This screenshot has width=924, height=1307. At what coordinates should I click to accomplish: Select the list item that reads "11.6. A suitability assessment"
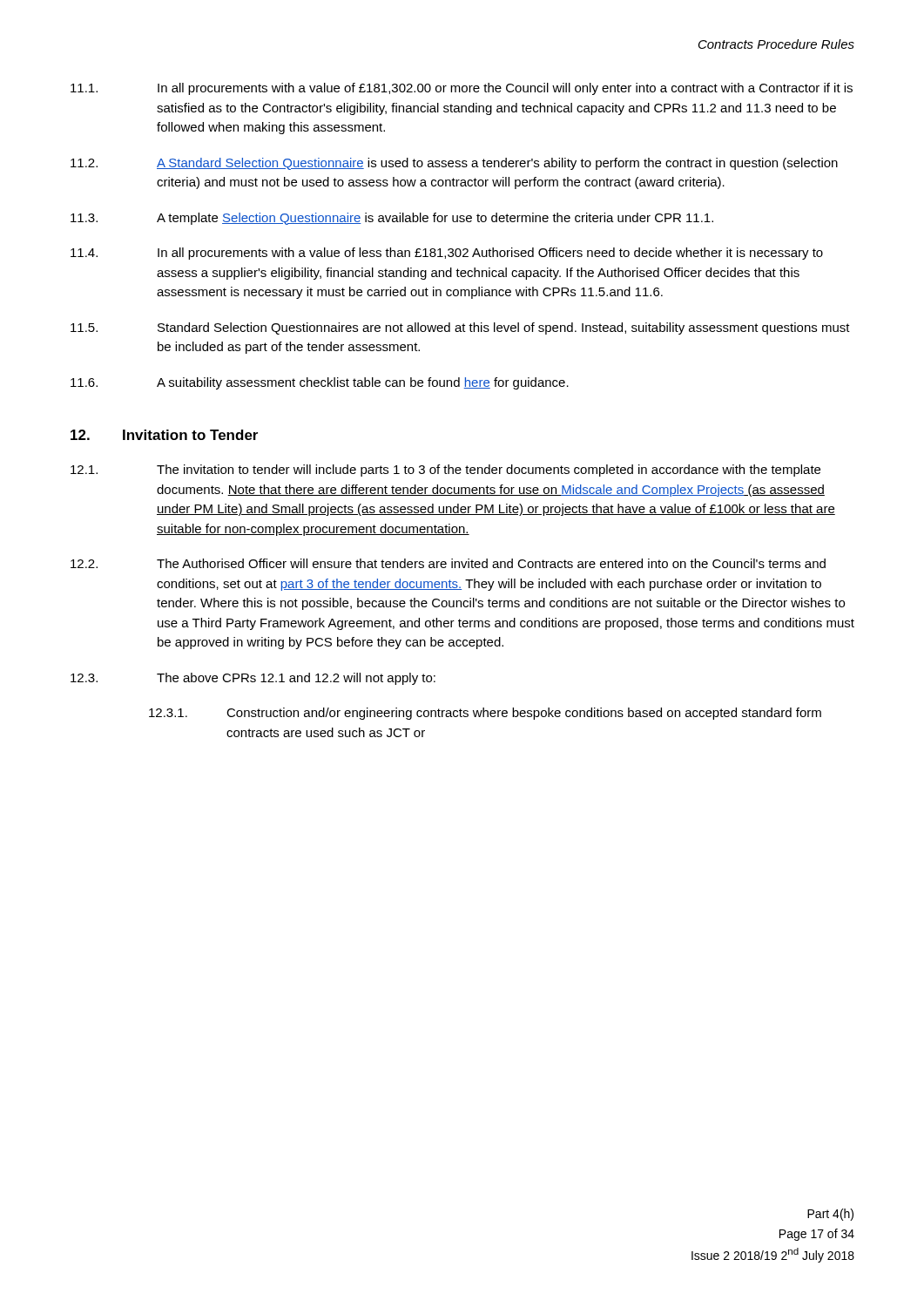click(x=462, y=382)
